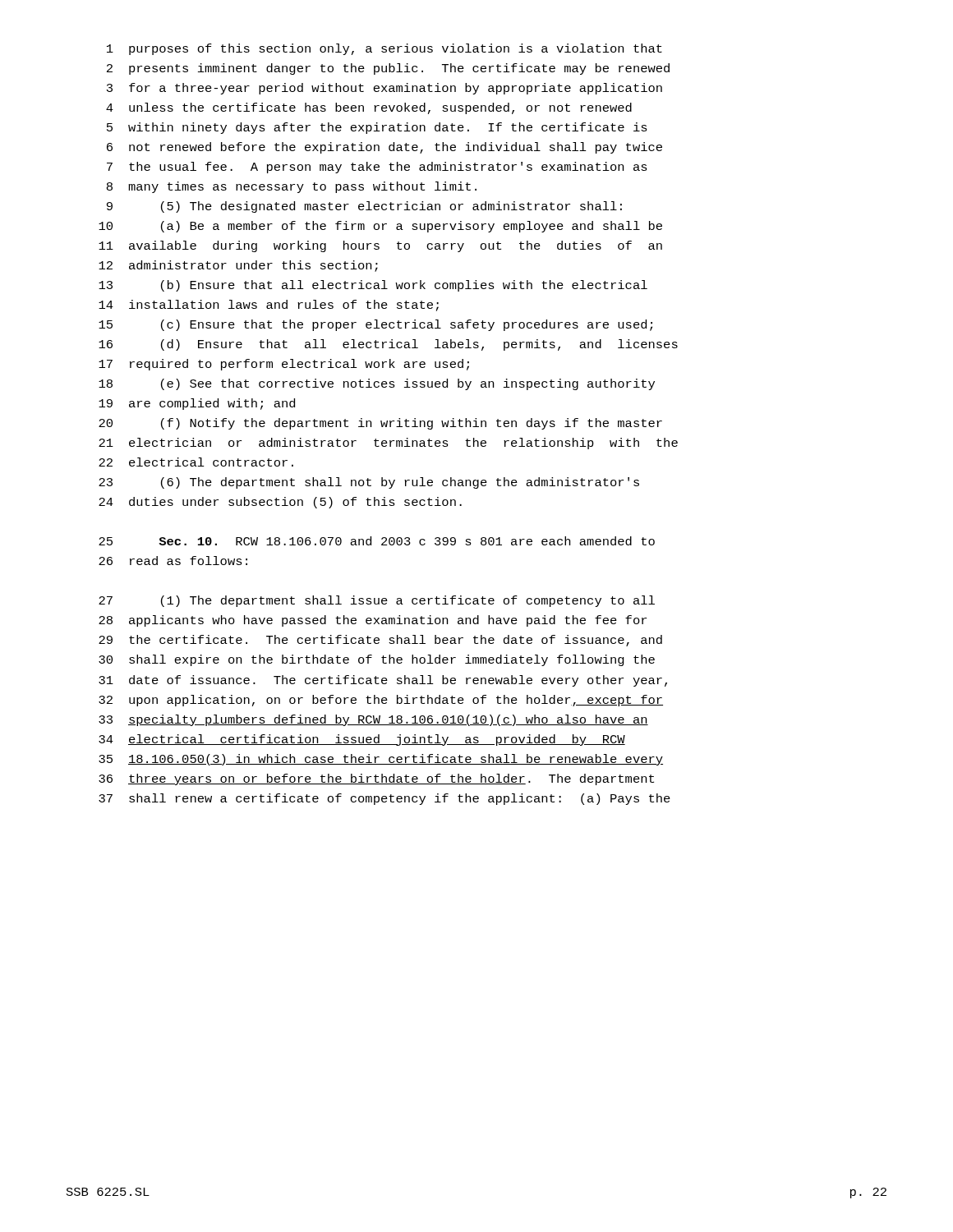Click on the block starting "1purposes of this section only, a"
Image resolution: width=953 pixels, height=1232 pixels.
coord(485,118)
